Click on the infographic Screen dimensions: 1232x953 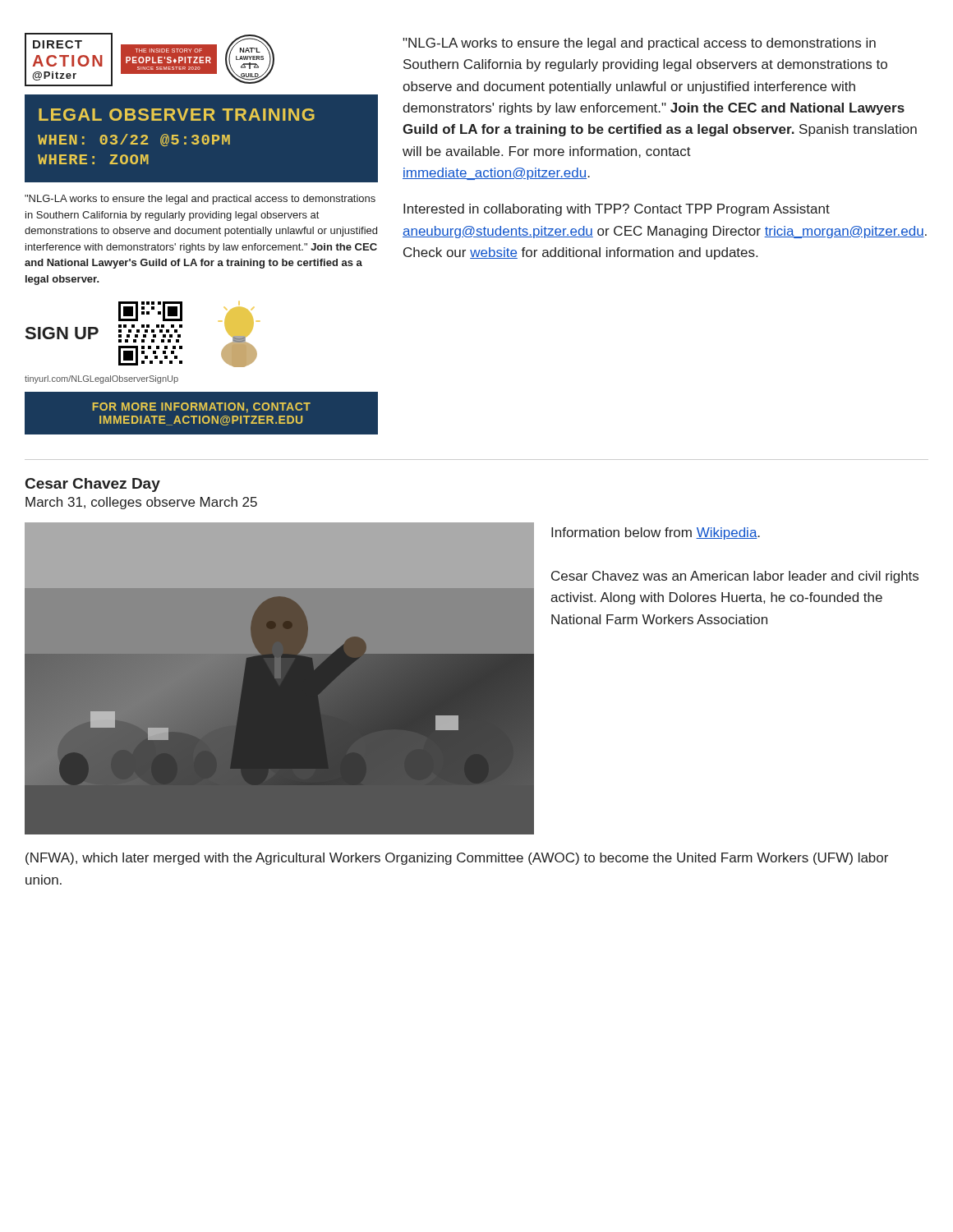(x=201, y=138)
